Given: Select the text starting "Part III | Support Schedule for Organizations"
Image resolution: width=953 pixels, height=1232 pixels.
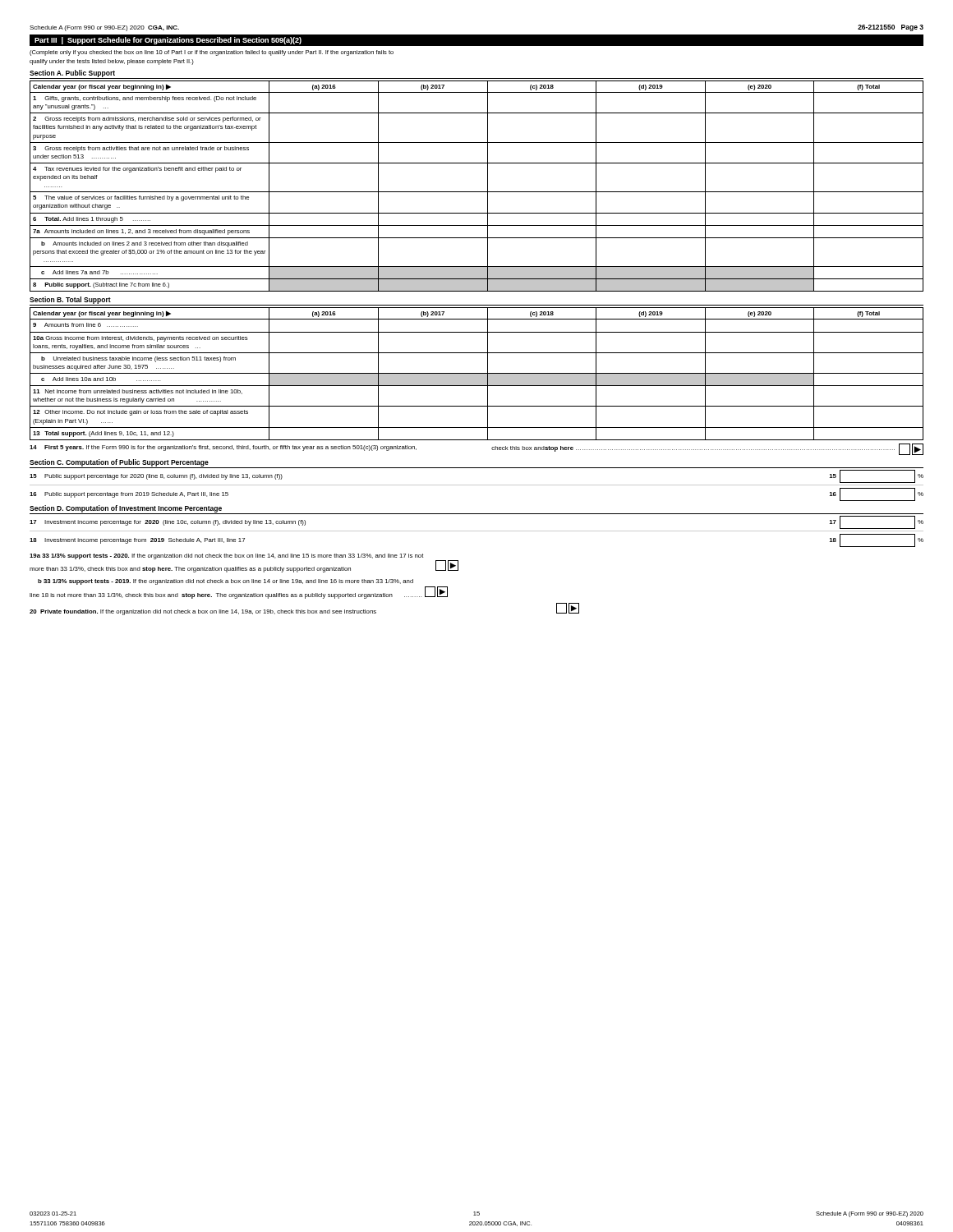Looking at the screenshot, I should pyautogui.click(x=168, y=40).
